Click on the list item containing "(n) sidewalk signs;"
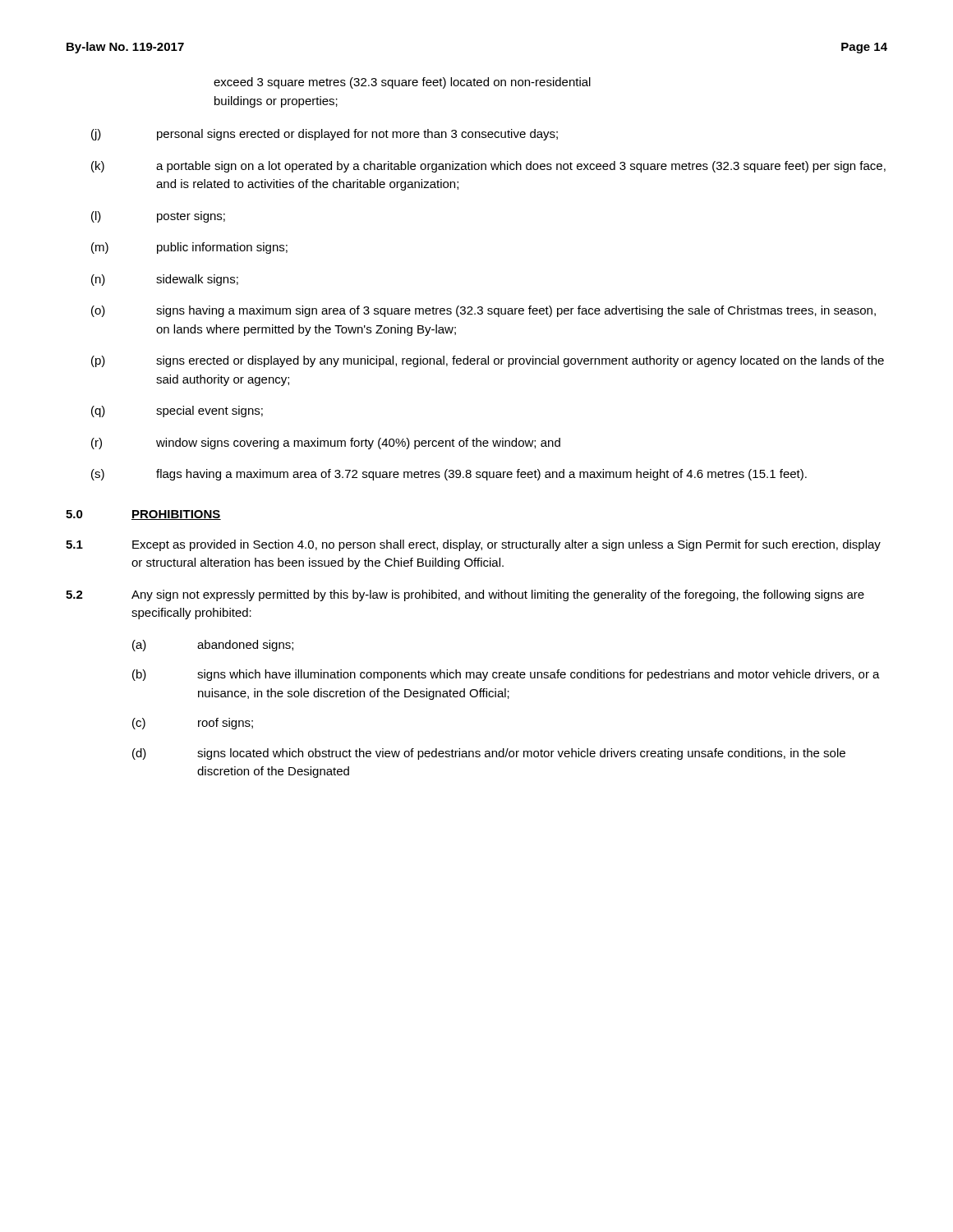 point(165,280)
